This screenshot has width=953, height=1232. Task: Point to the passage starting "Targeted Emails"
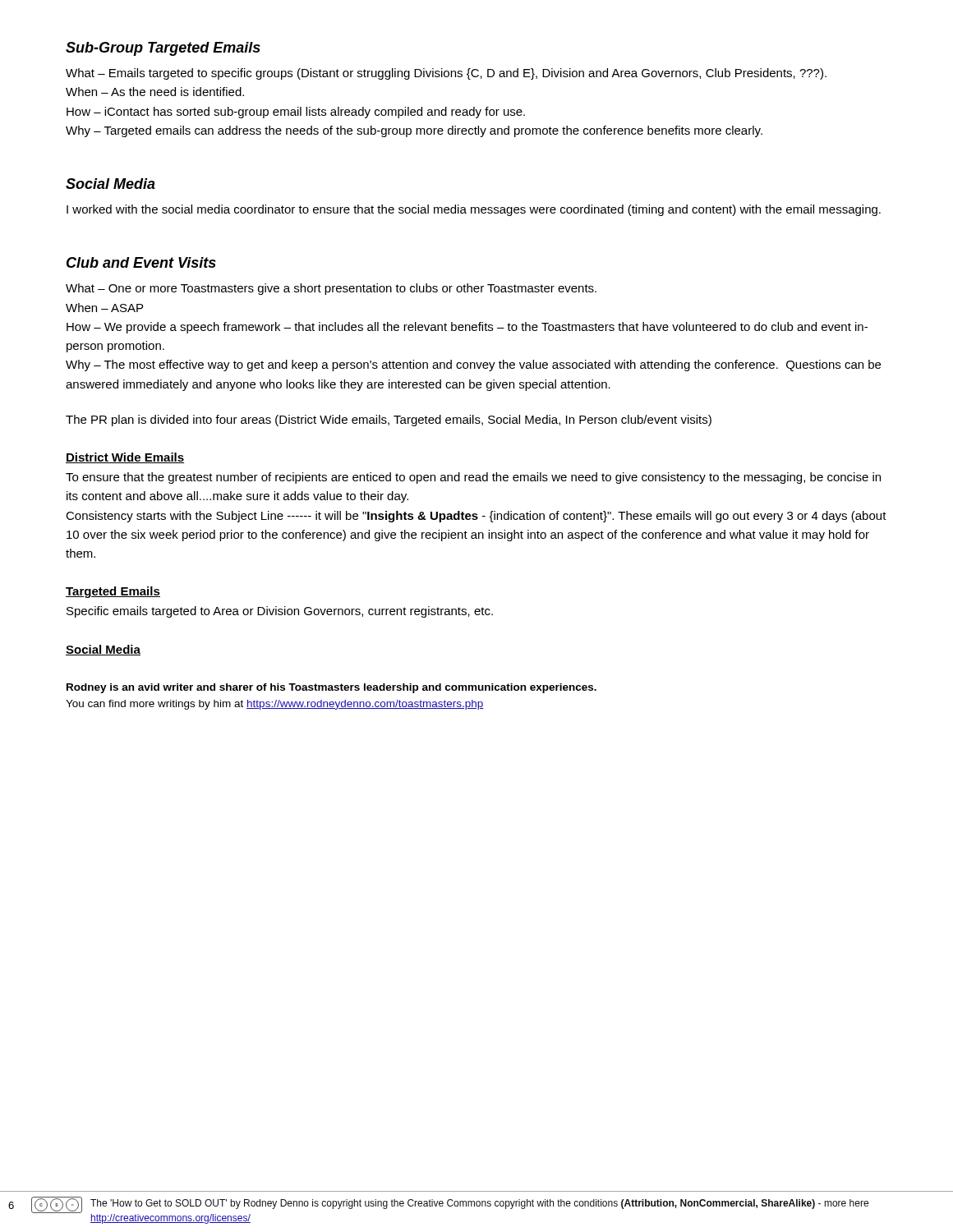[113, 591]
